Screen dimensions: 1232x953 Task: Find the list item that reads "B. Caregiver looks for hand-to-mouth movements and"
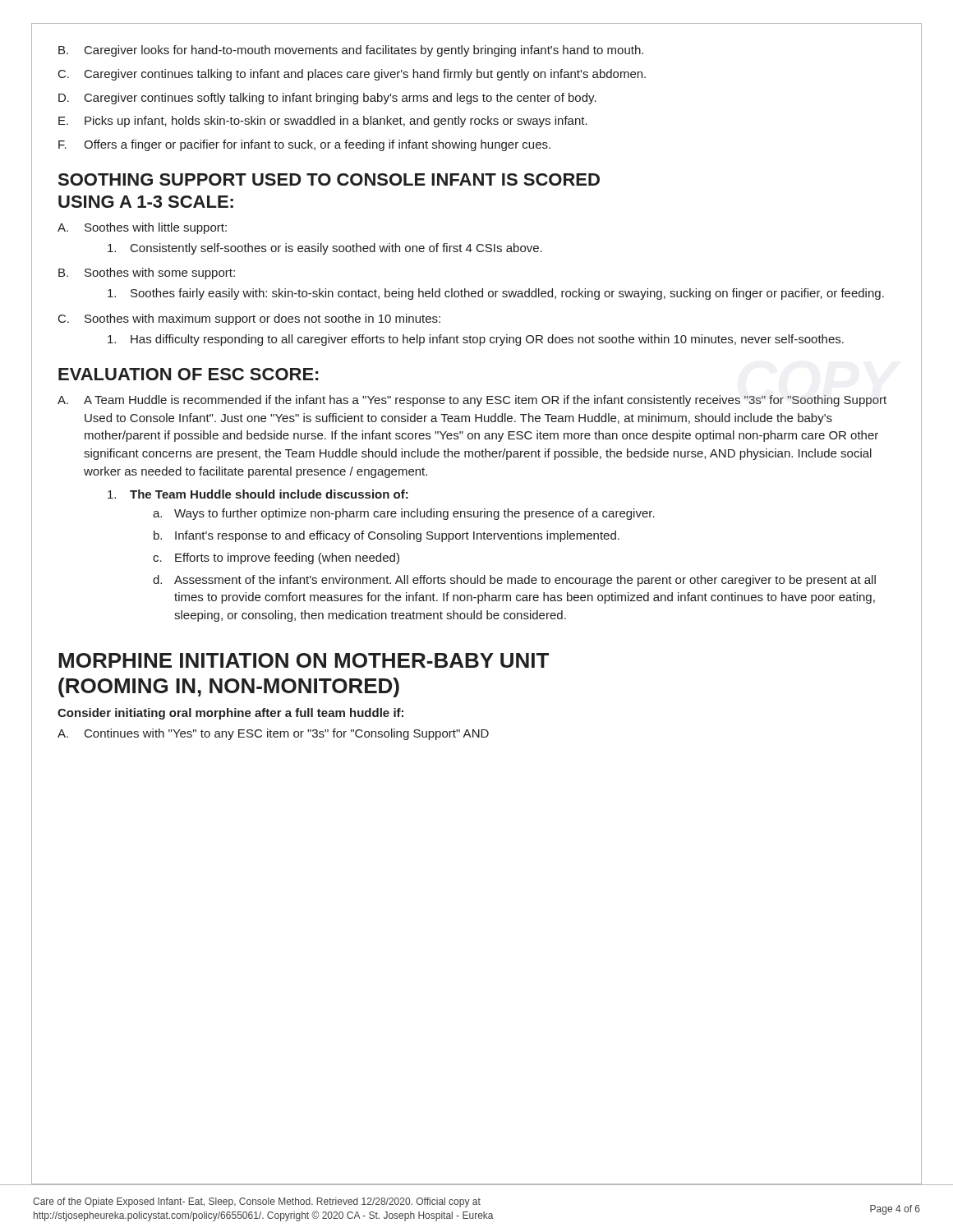coord(476,50)
